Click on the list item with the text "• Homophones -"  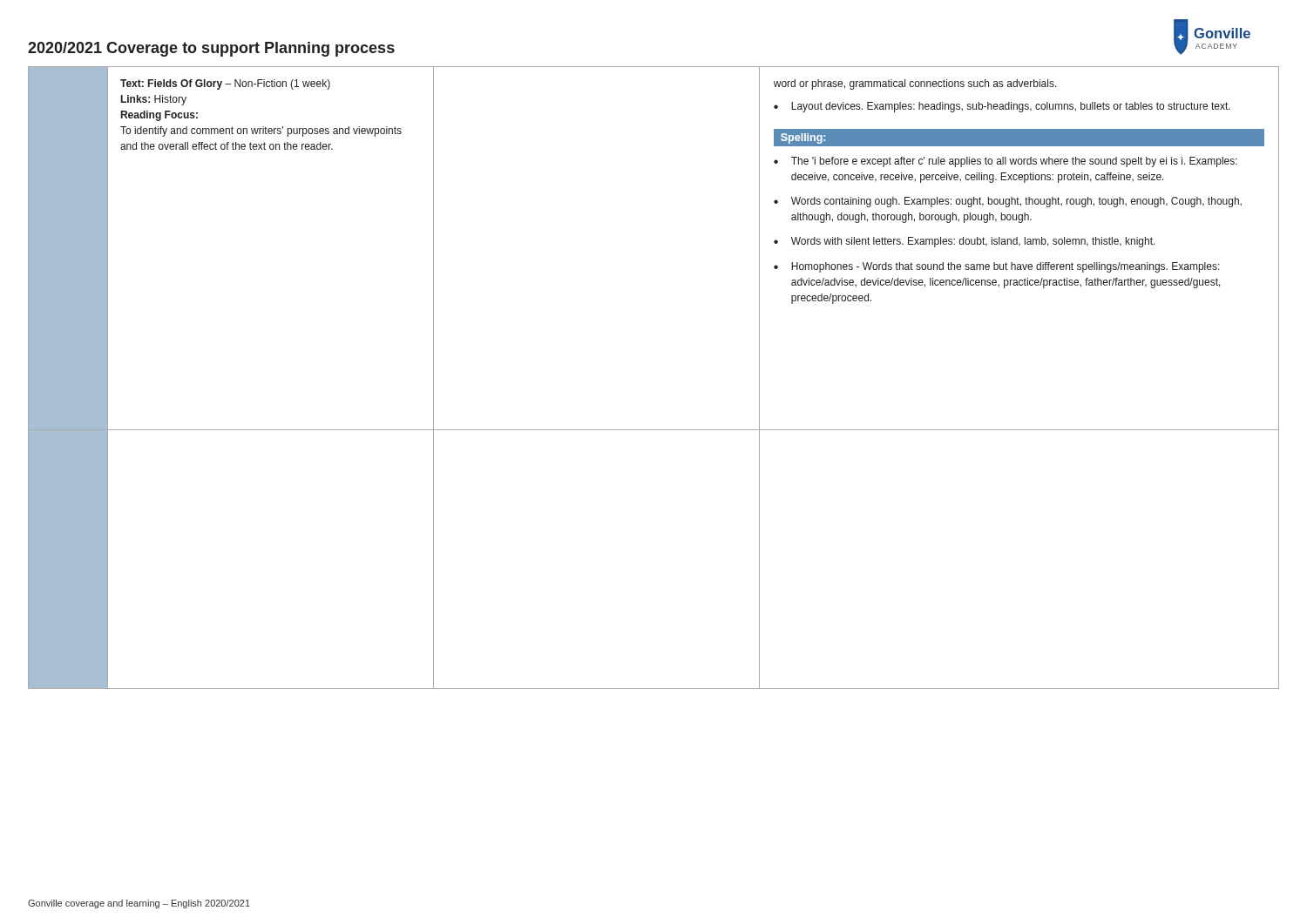1019,283
